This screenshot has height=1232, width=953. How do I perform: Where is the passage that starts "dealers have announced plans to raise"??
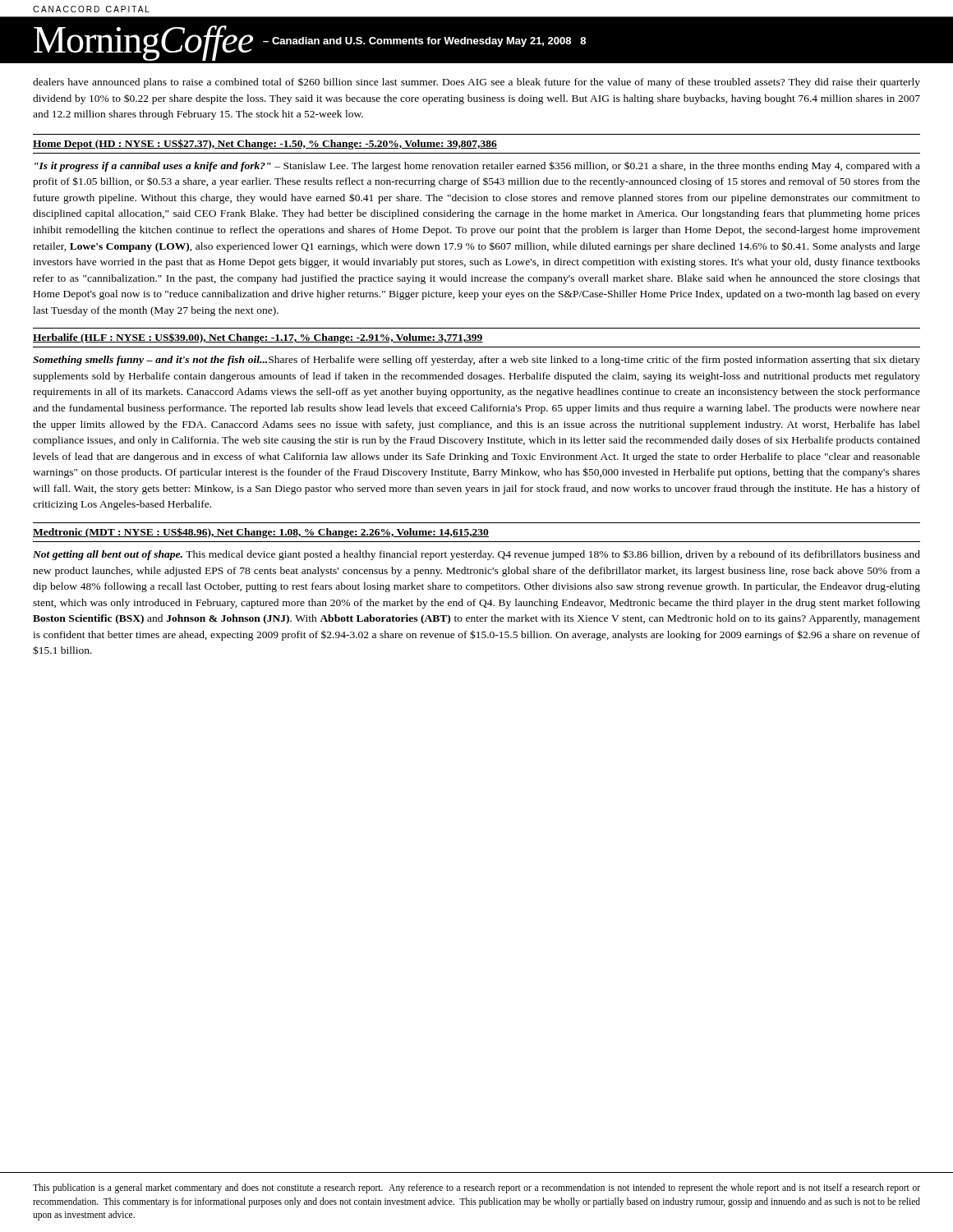[x=476, y=98]
